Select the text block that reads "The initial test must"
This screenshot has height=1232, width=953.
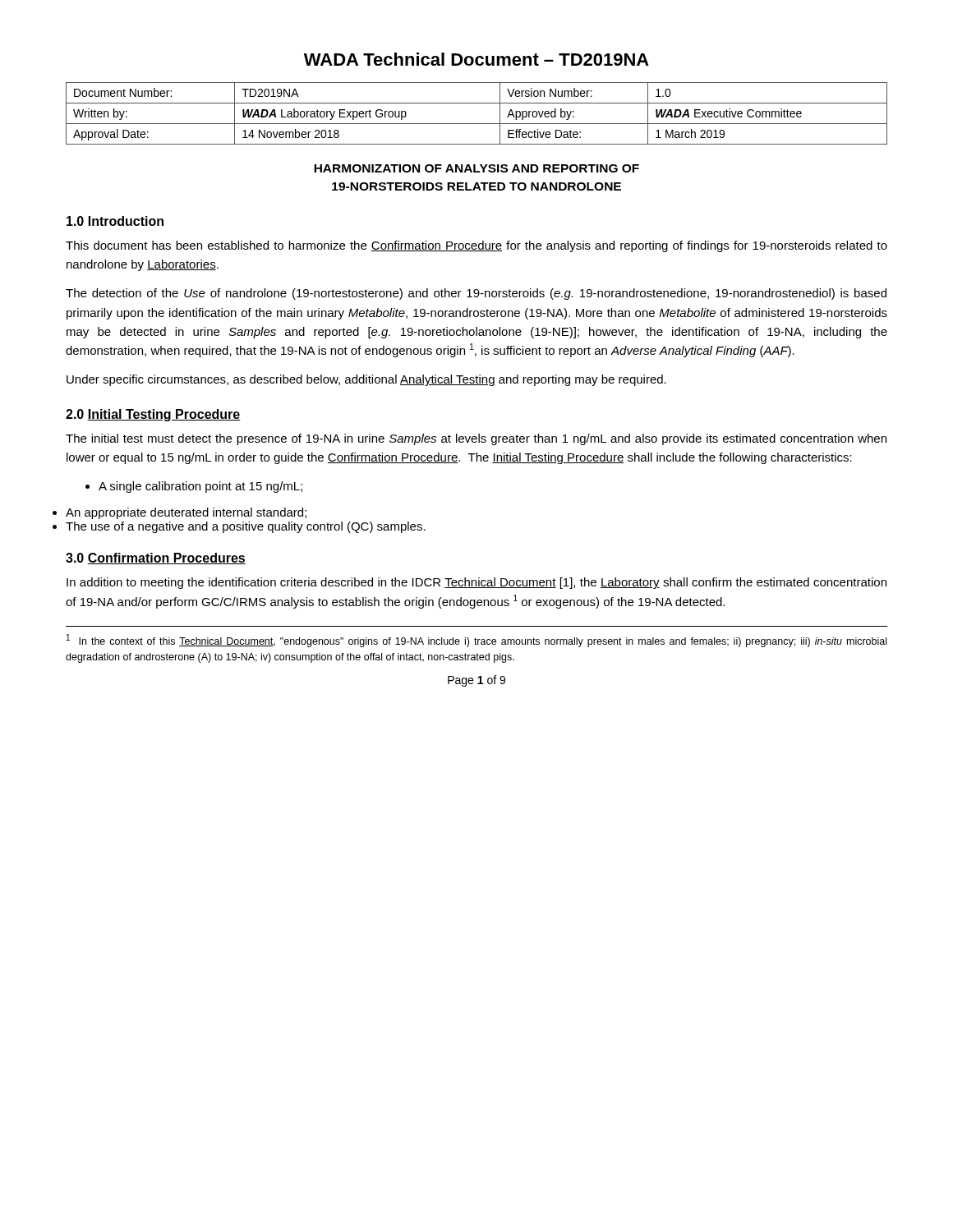(476, 448)
